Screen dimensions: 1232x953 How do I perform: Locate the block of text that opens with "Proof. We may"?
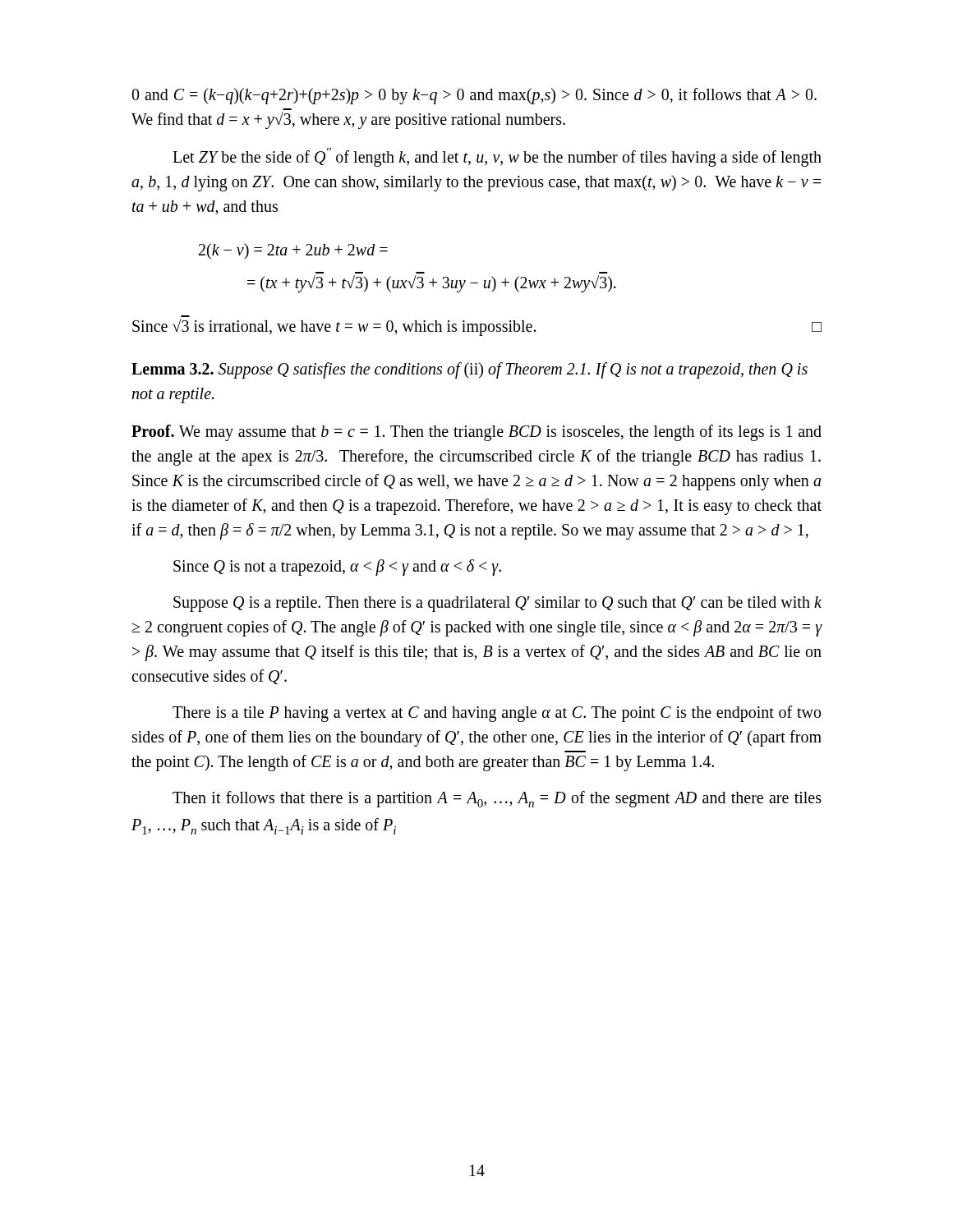point(476,480)
